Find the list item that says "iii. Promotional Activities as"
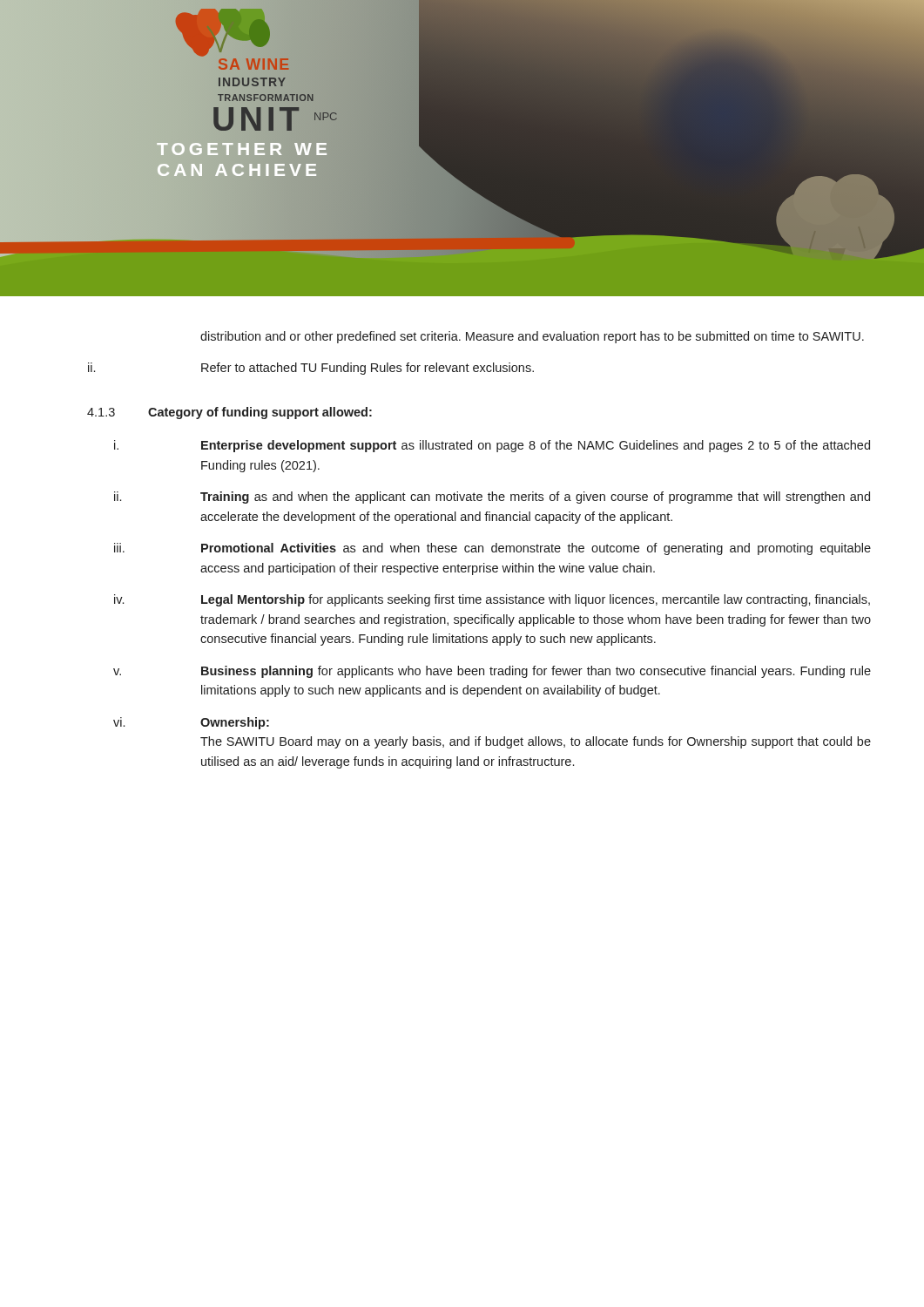The height and width of the screenshot is (1307, 924). click(x=492, y=558)
